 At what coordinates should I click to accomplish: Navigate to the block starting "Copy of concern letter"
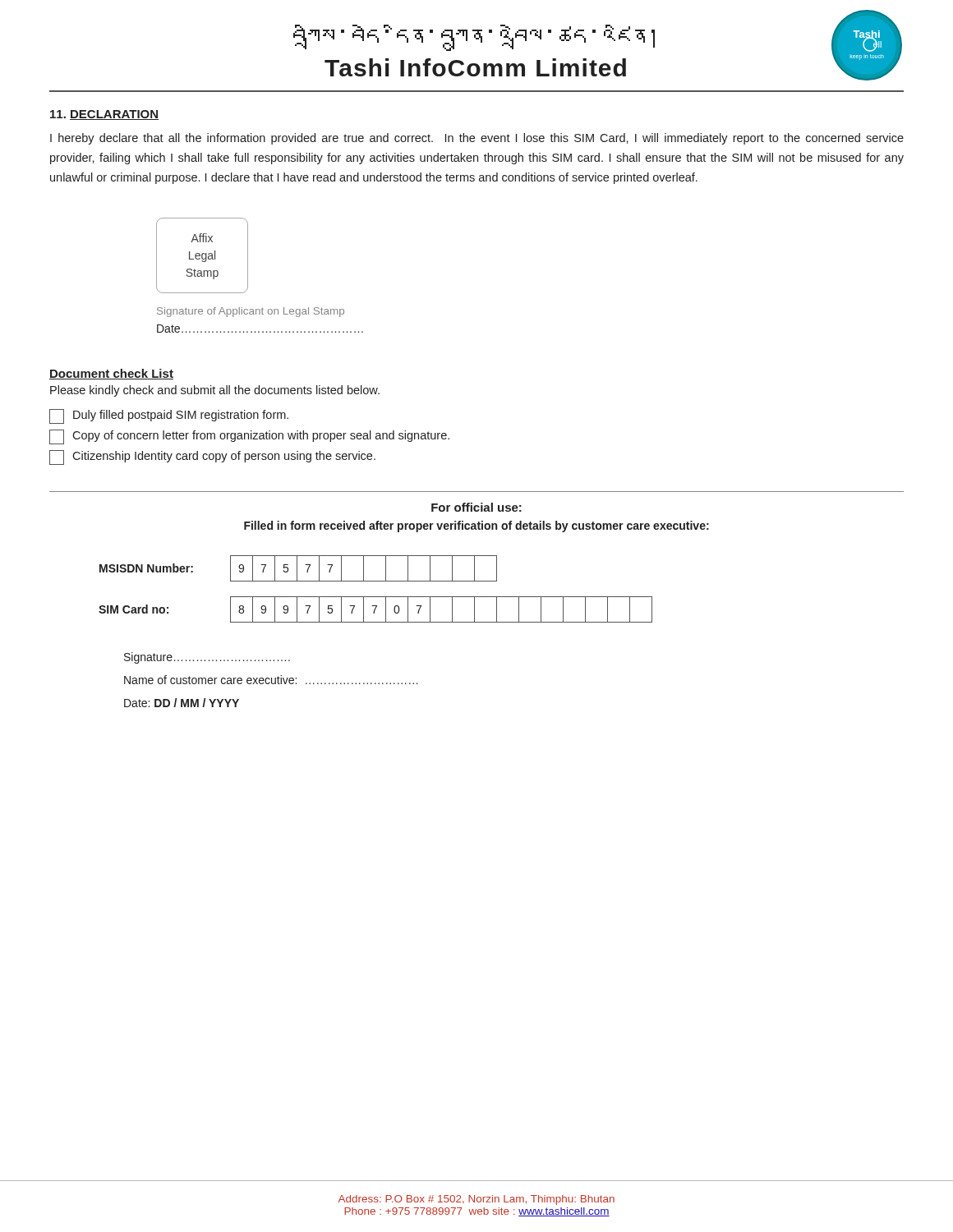pos(250,437)
